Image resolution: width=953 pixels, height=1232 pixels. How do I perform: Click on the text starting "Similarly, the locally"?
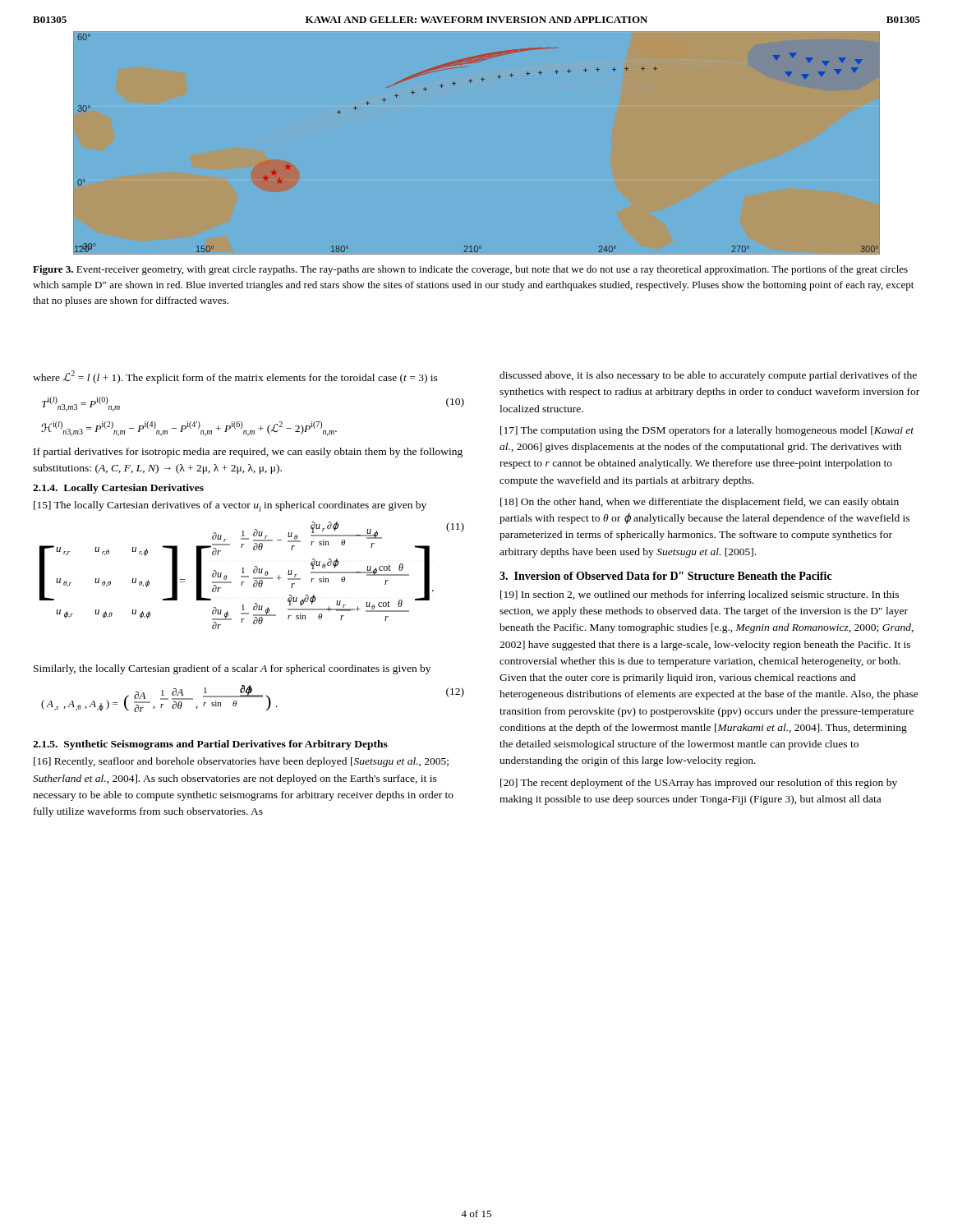232,668
